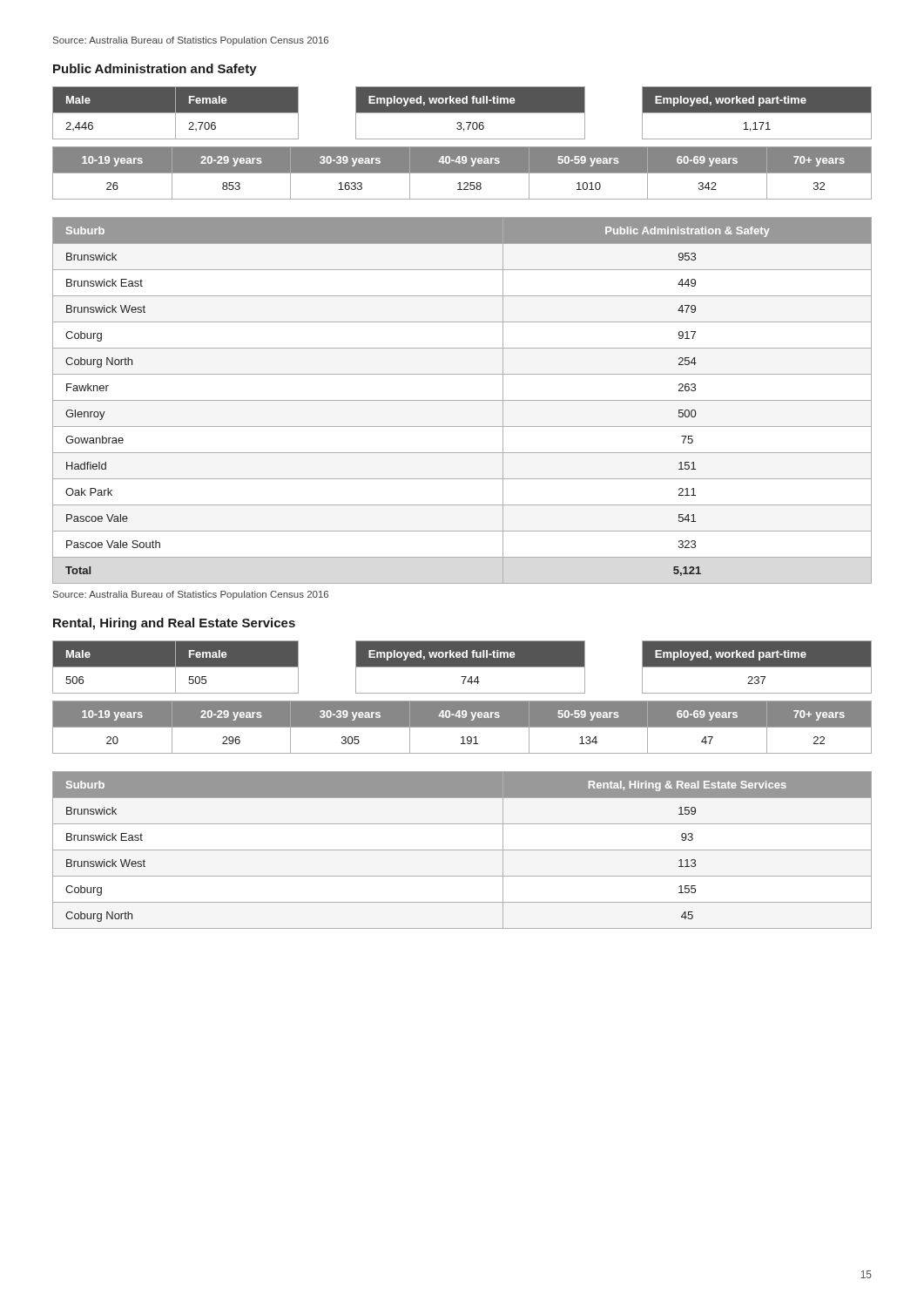The width and height of the screenshot is (924, 1307).
Task: Click where it says "Rental, Hiring and Real Estate Services"
Action: [x=174, y=623]
